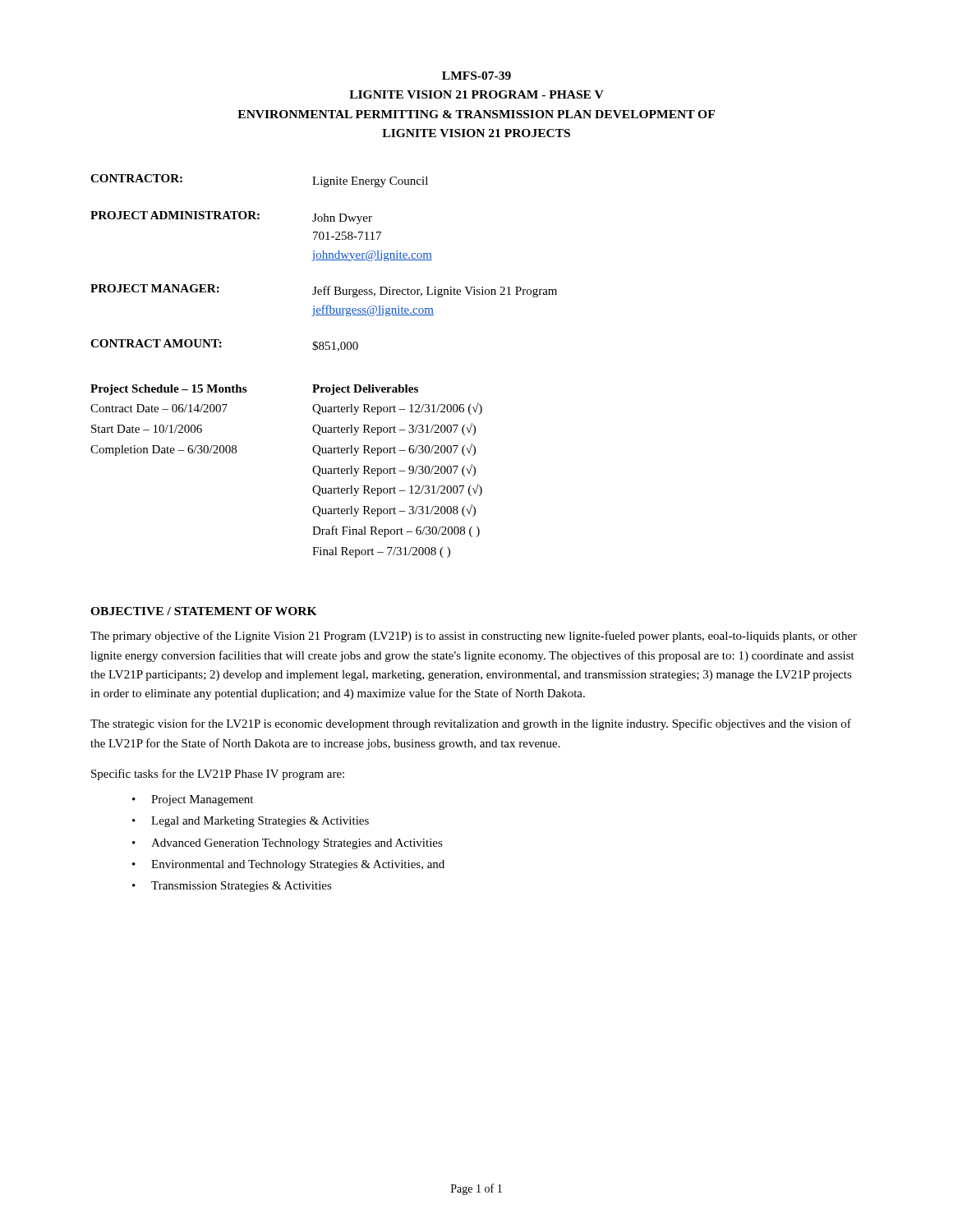Locate the block of text that opens with "• Transmission Strategies &"

pyautogui.click(x=232, y=886)
